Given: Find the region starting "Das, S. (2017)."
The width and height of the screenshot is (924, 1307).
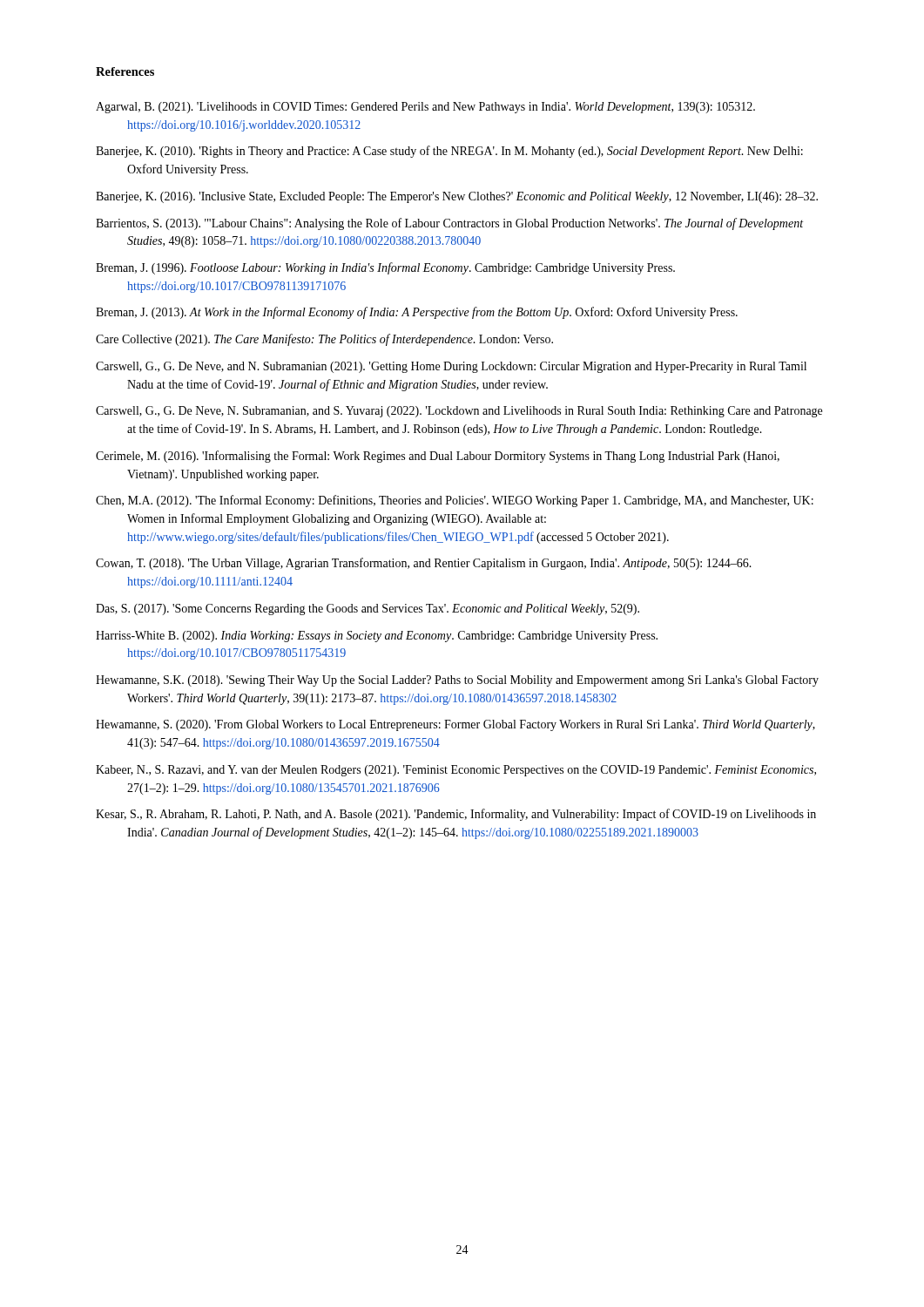Looking at the screenshot, I should point(368,609).
